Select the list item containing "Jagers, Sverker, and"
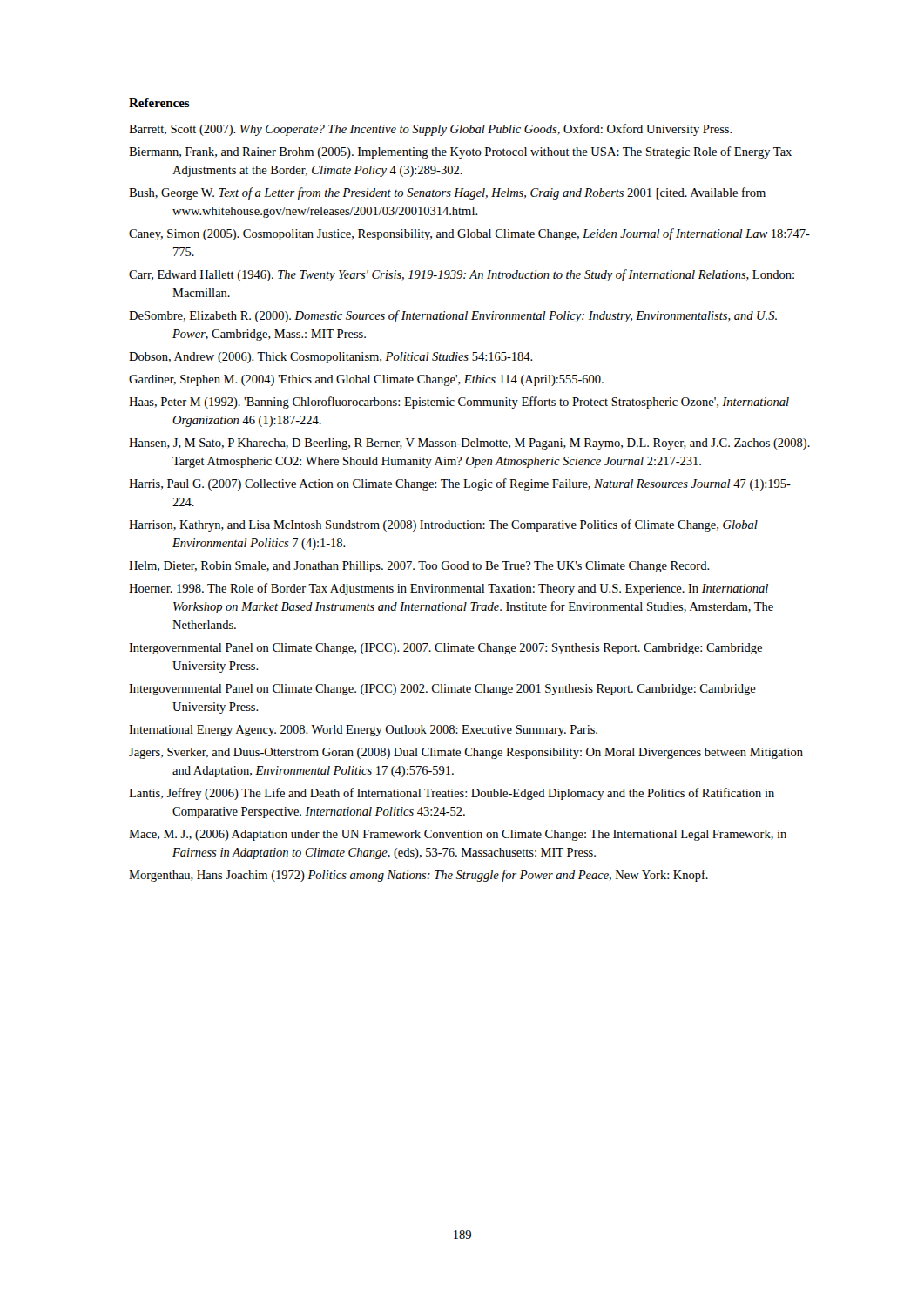The height and width of the screenshot is (1307, 924). (466, 761)
